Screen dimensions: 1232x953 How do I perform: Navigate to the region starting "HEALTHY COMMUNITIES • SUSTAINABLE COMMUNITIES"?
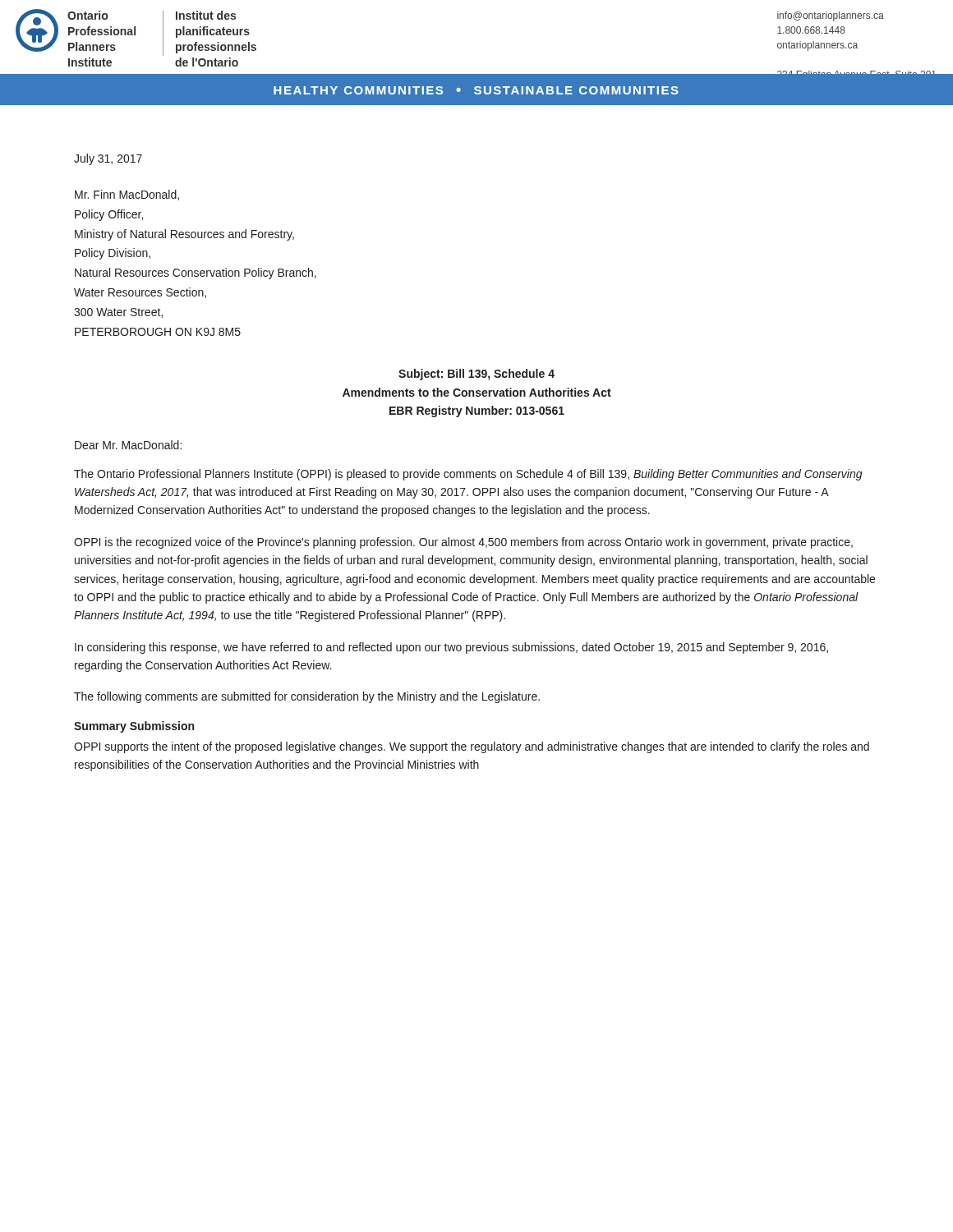coord(476,90)
